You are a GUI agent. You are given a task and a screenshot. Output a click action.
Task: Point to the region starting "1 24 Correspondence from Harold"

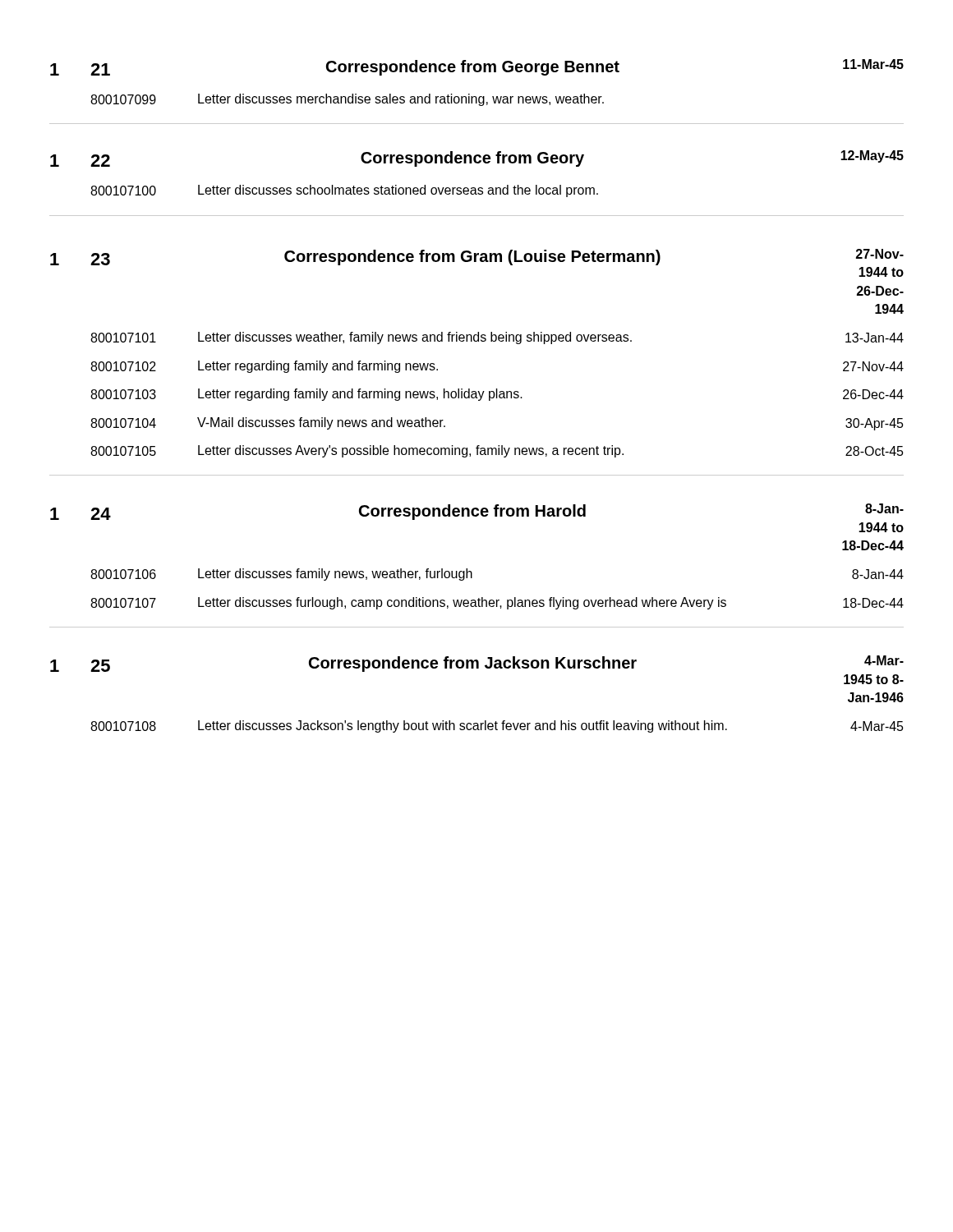click(x=477, y=512)
